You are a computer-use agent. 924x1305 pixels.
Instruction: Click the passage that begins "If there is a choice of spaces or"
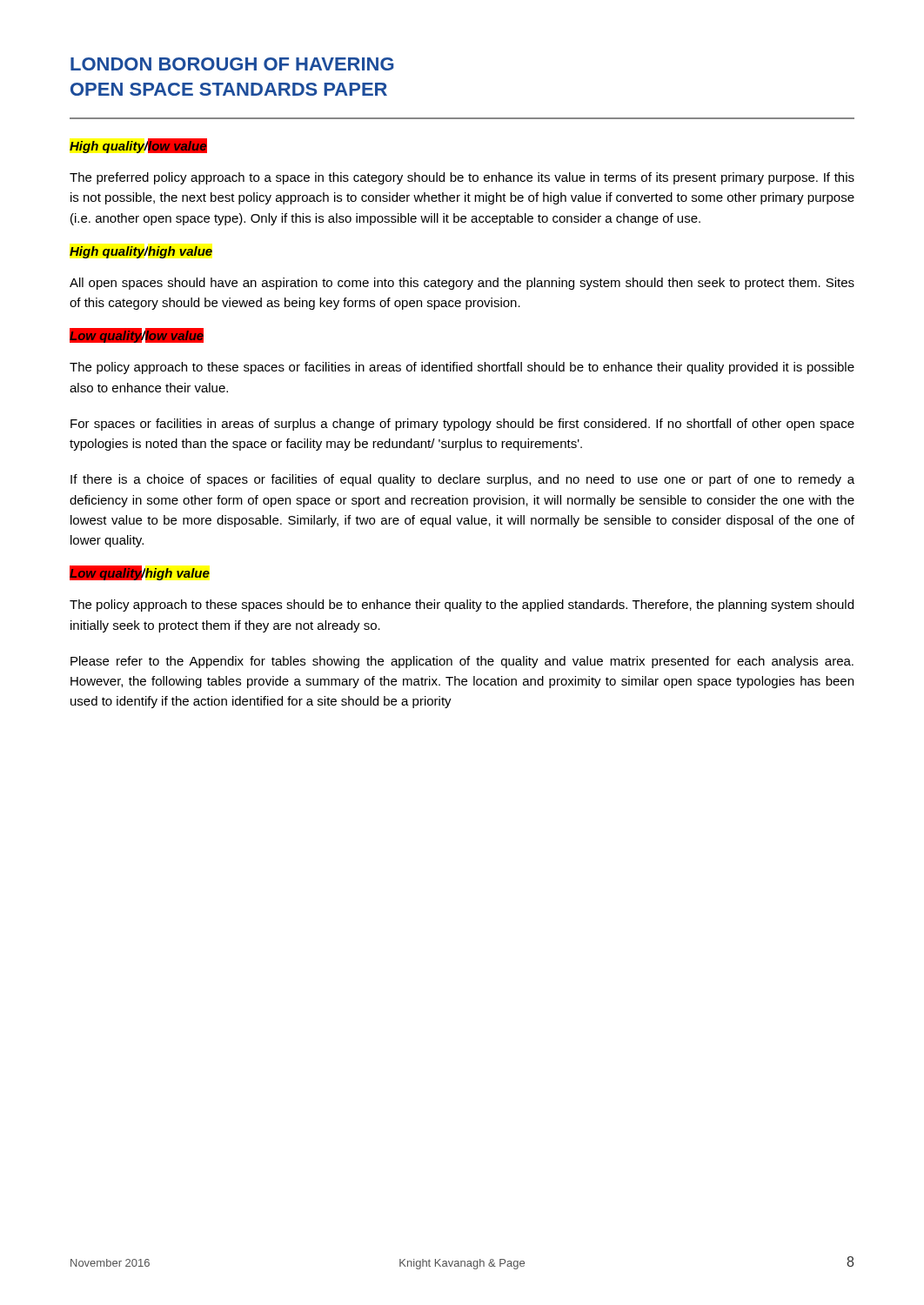(x=462, y=510)
